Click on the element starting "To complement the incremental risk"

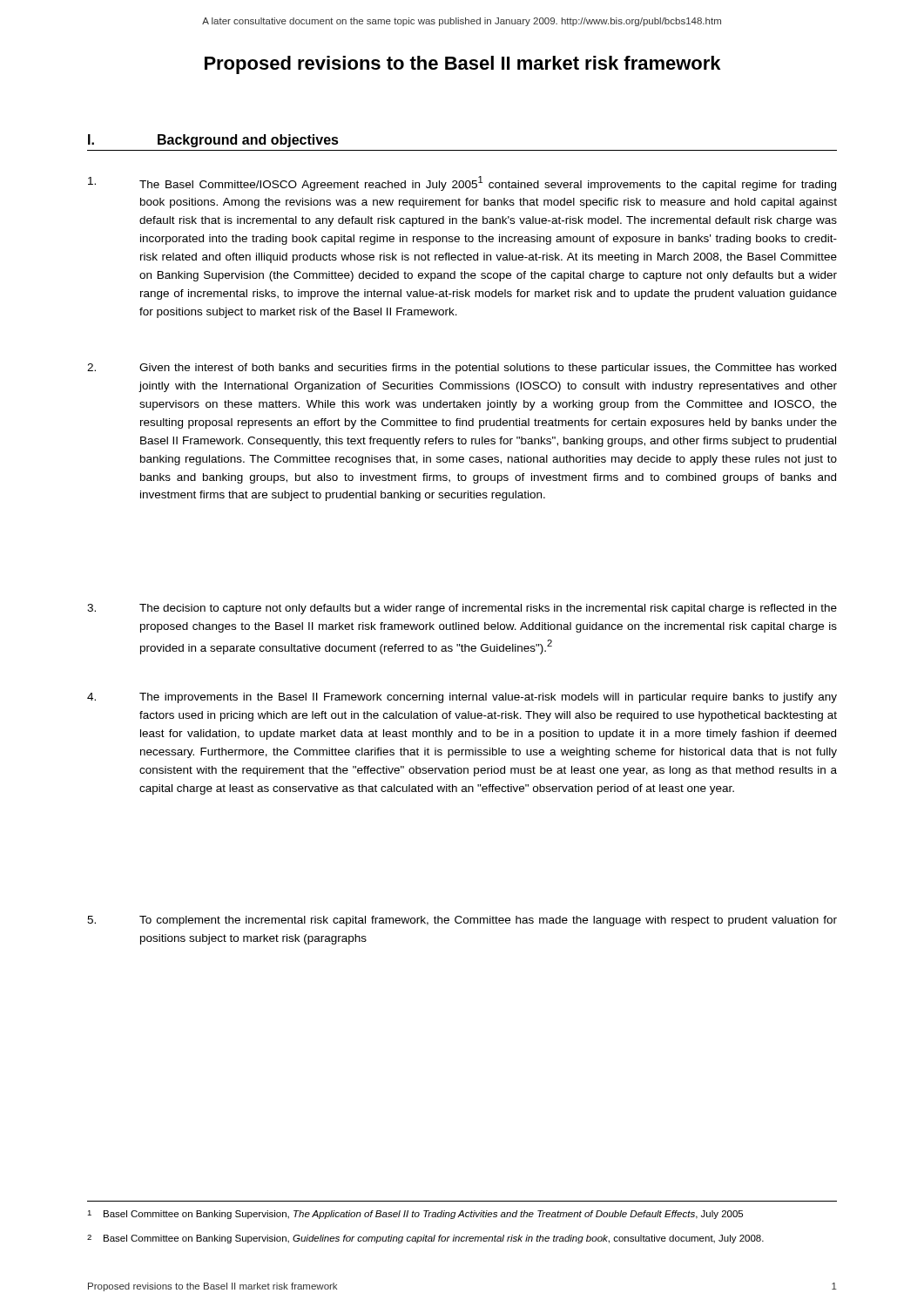[x=462, y=930]
